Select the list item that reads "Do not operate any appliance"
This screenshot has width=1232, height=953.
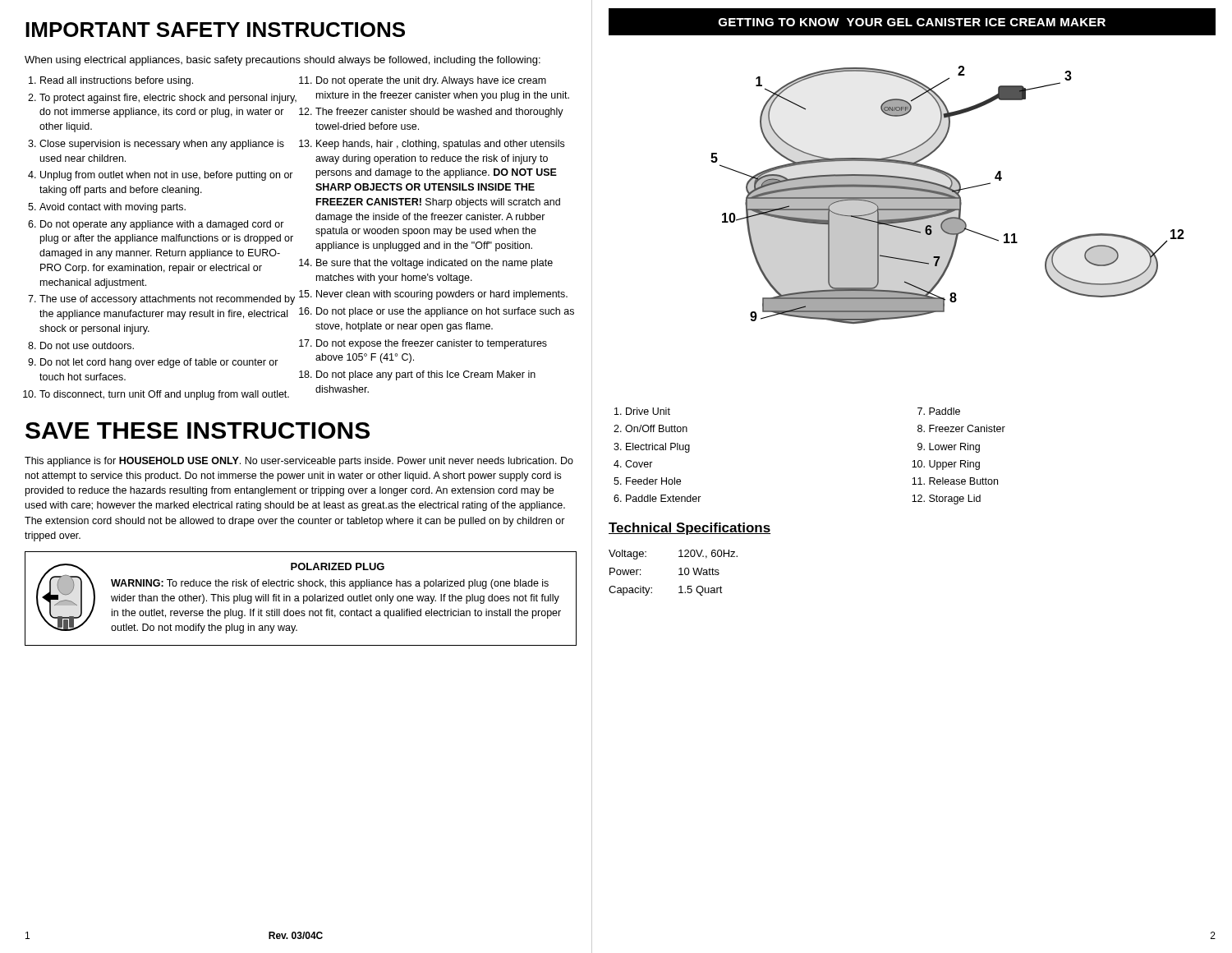pyautogui.click(x=166, y=253)
